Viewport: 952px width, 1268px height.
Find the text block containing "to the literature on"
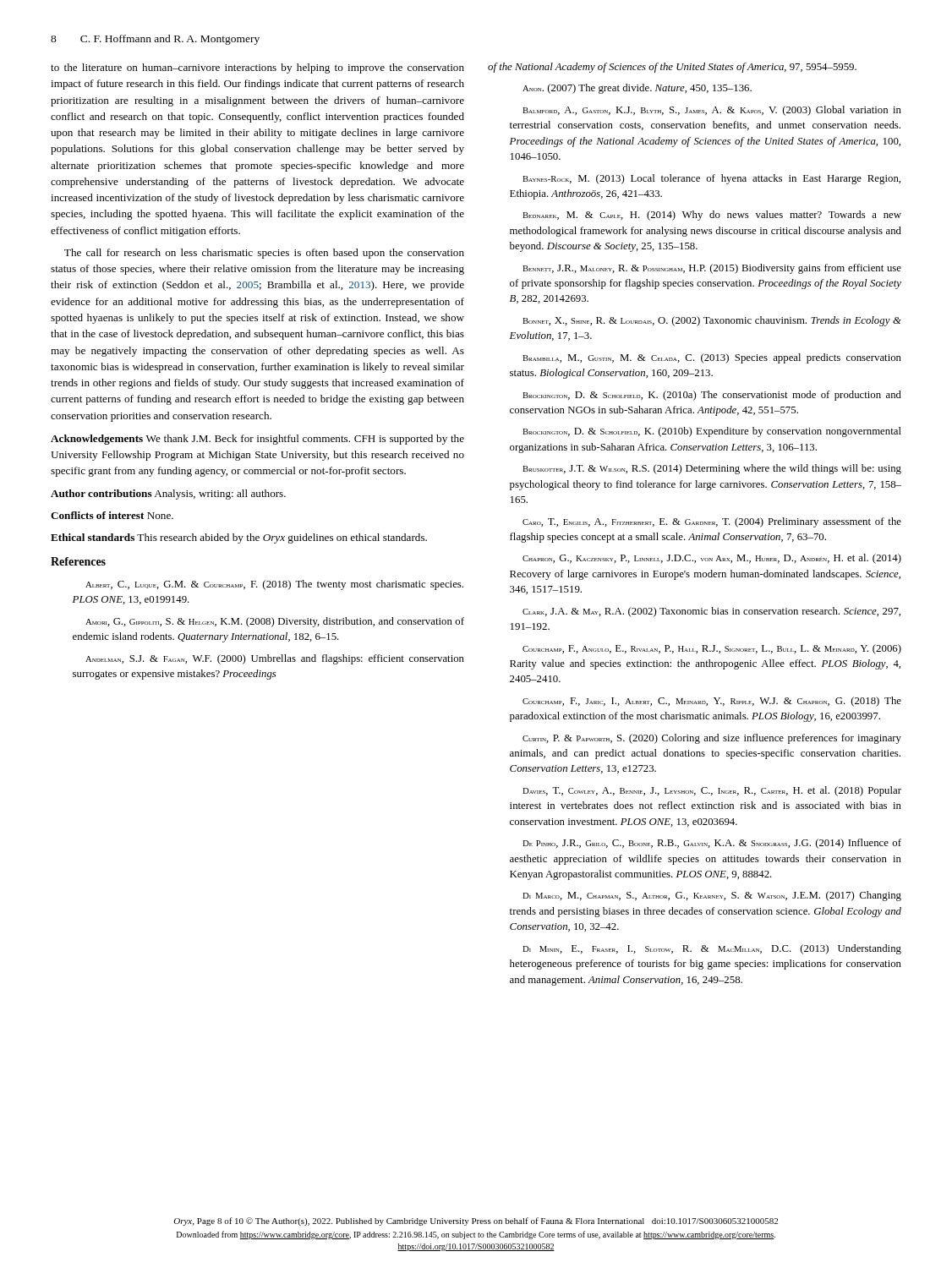[257, 149]
